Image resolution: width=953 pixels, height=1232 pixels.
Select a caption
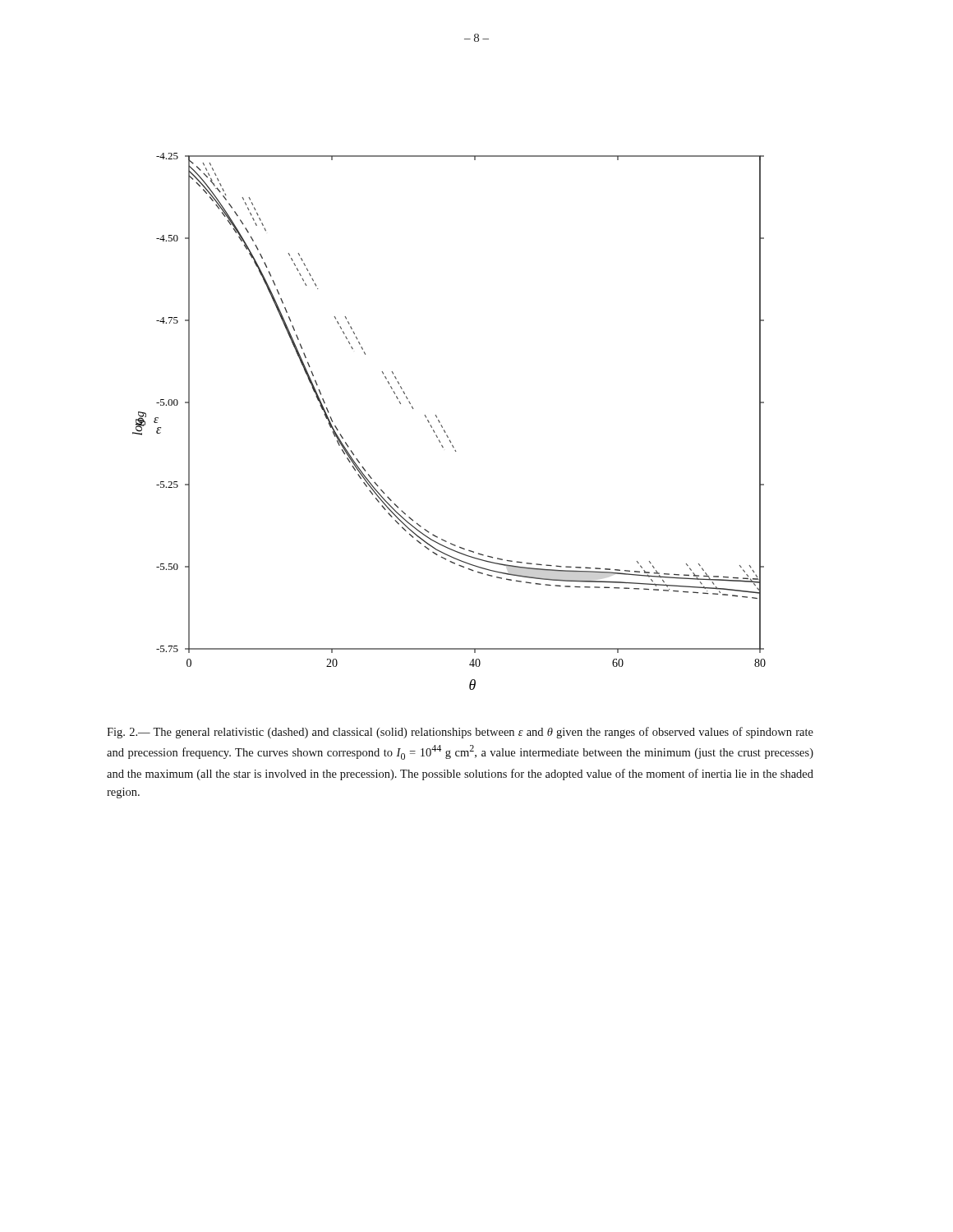click(460, 762)
